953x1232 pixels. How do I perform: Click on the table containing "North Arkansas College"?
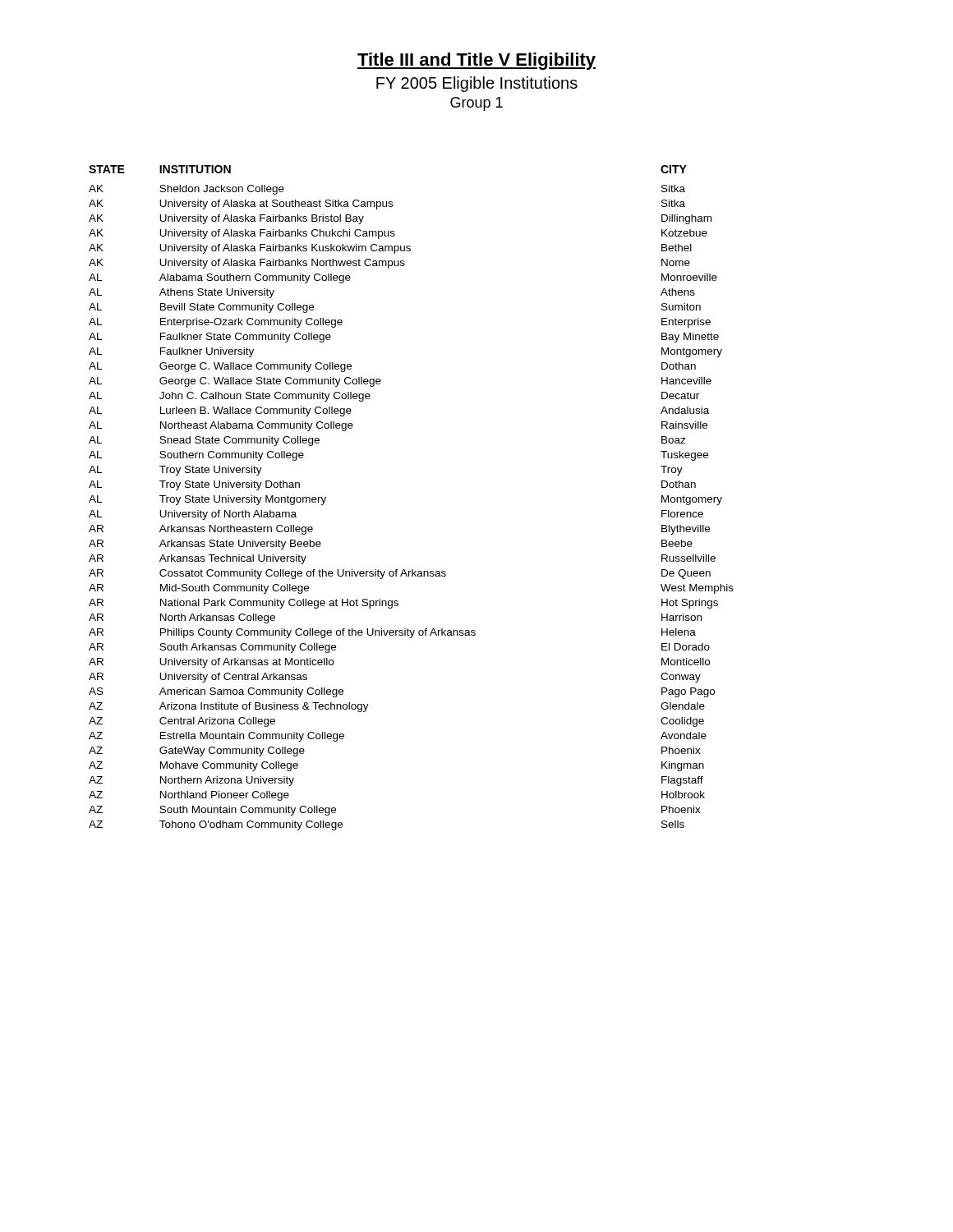[x=476, y=496]
